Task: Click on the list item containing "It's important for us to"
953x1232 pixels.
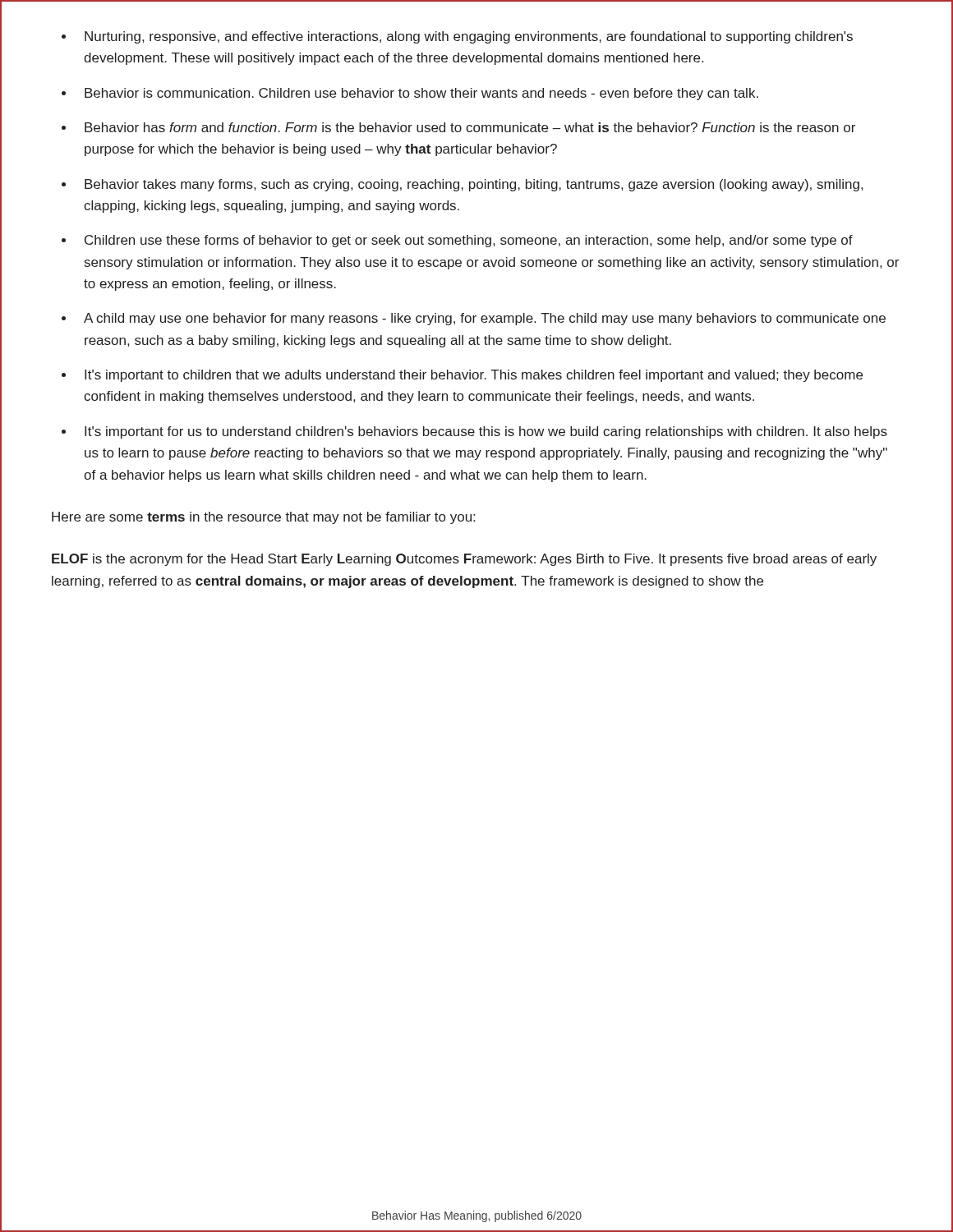Action: [489, 454]
